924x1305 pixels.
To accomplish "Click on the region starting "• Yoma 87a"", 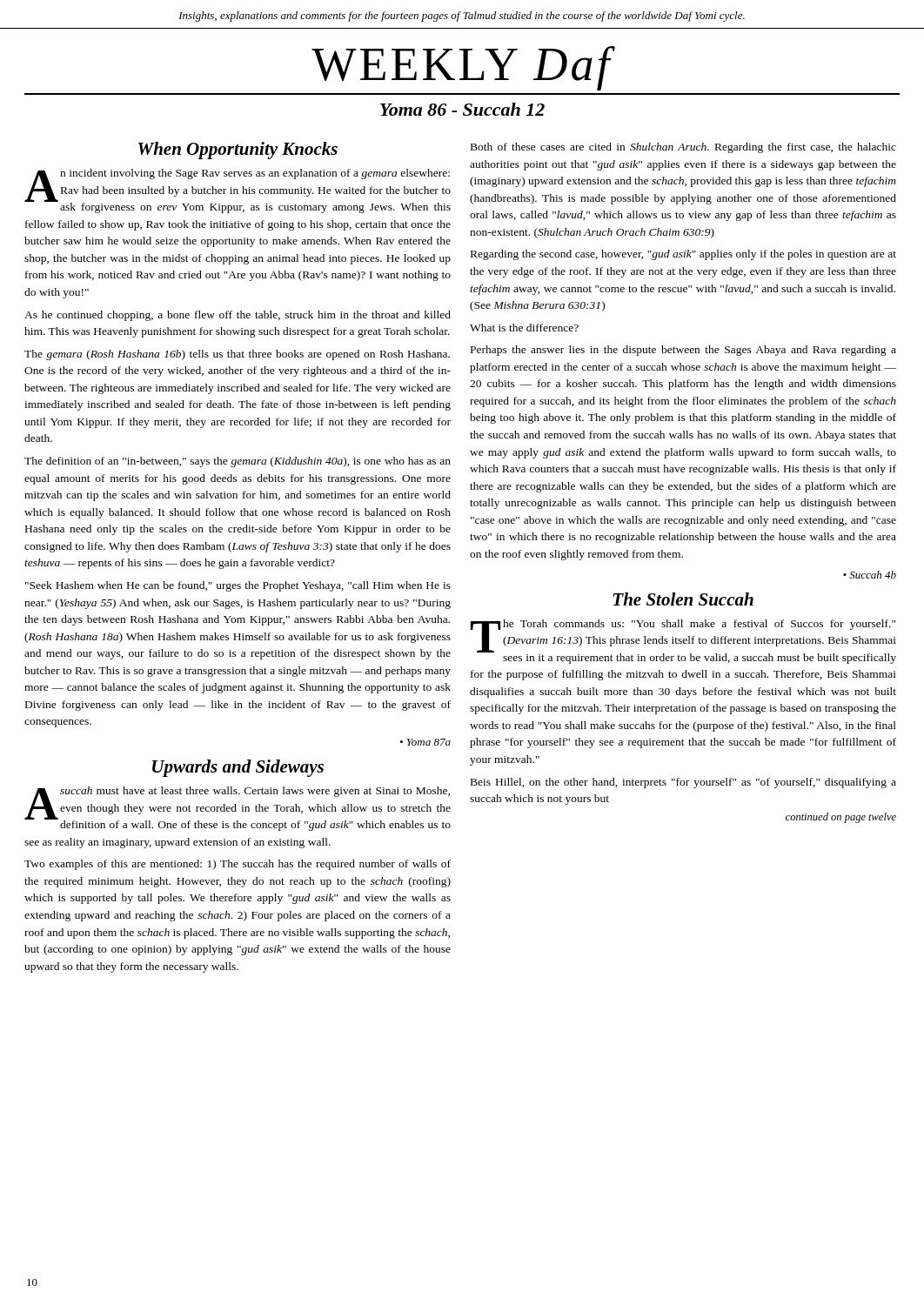I will [x=425, y=742].
